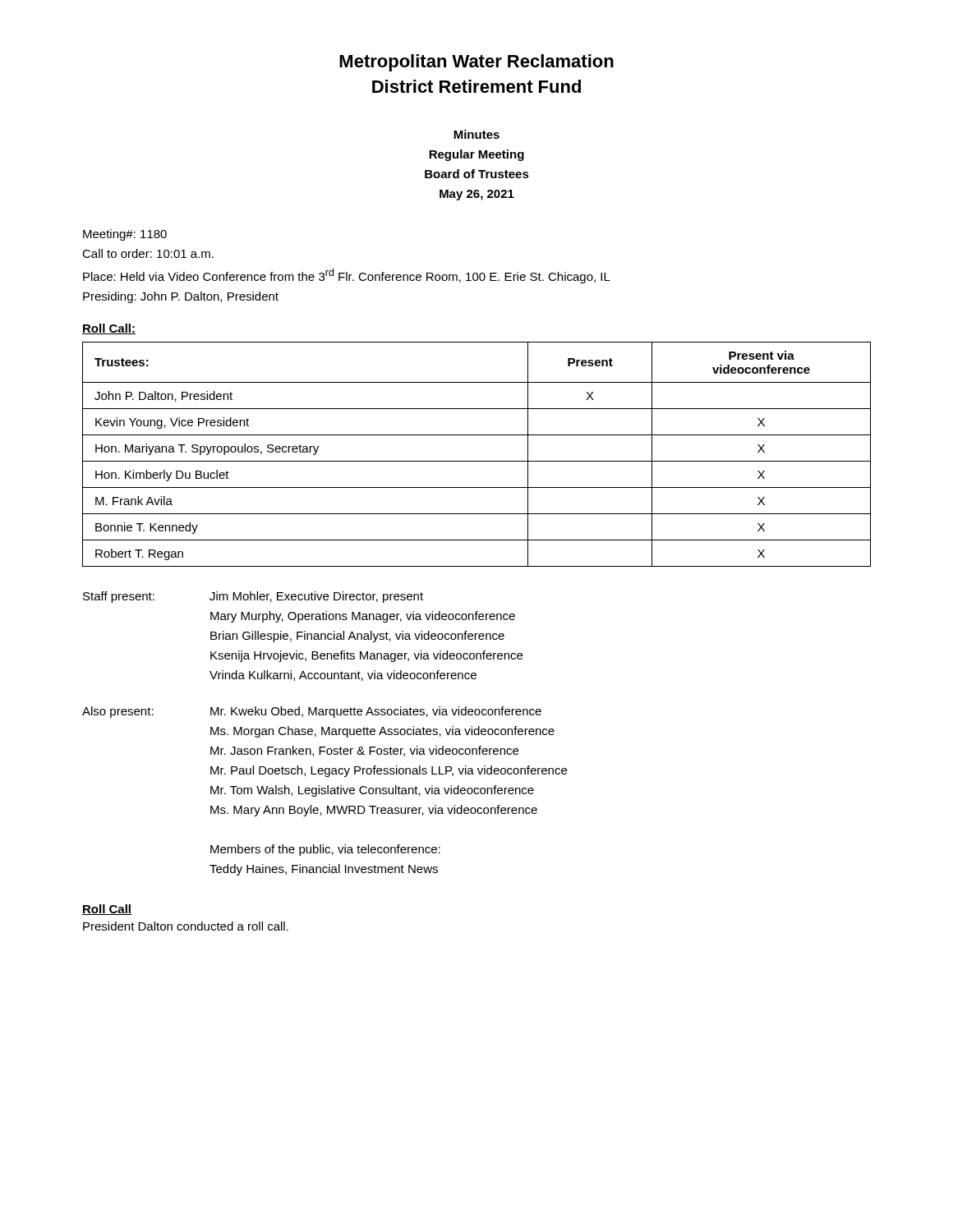Point to the block beginning "Staff present: Jim Mohler, Executive"

(476, 635)
